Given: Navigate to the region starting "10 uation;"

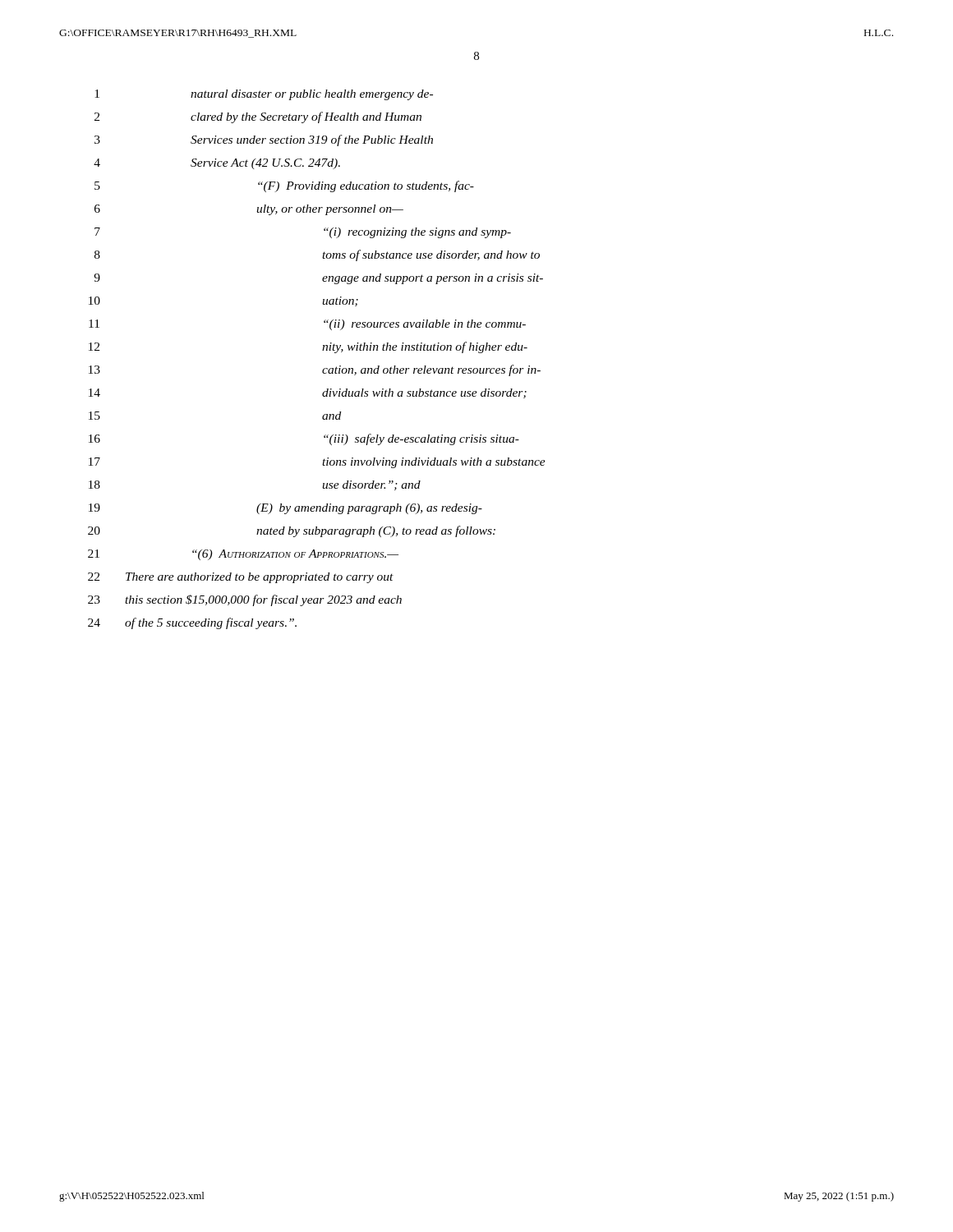Looking at the screenshot, I should point(98,303).
